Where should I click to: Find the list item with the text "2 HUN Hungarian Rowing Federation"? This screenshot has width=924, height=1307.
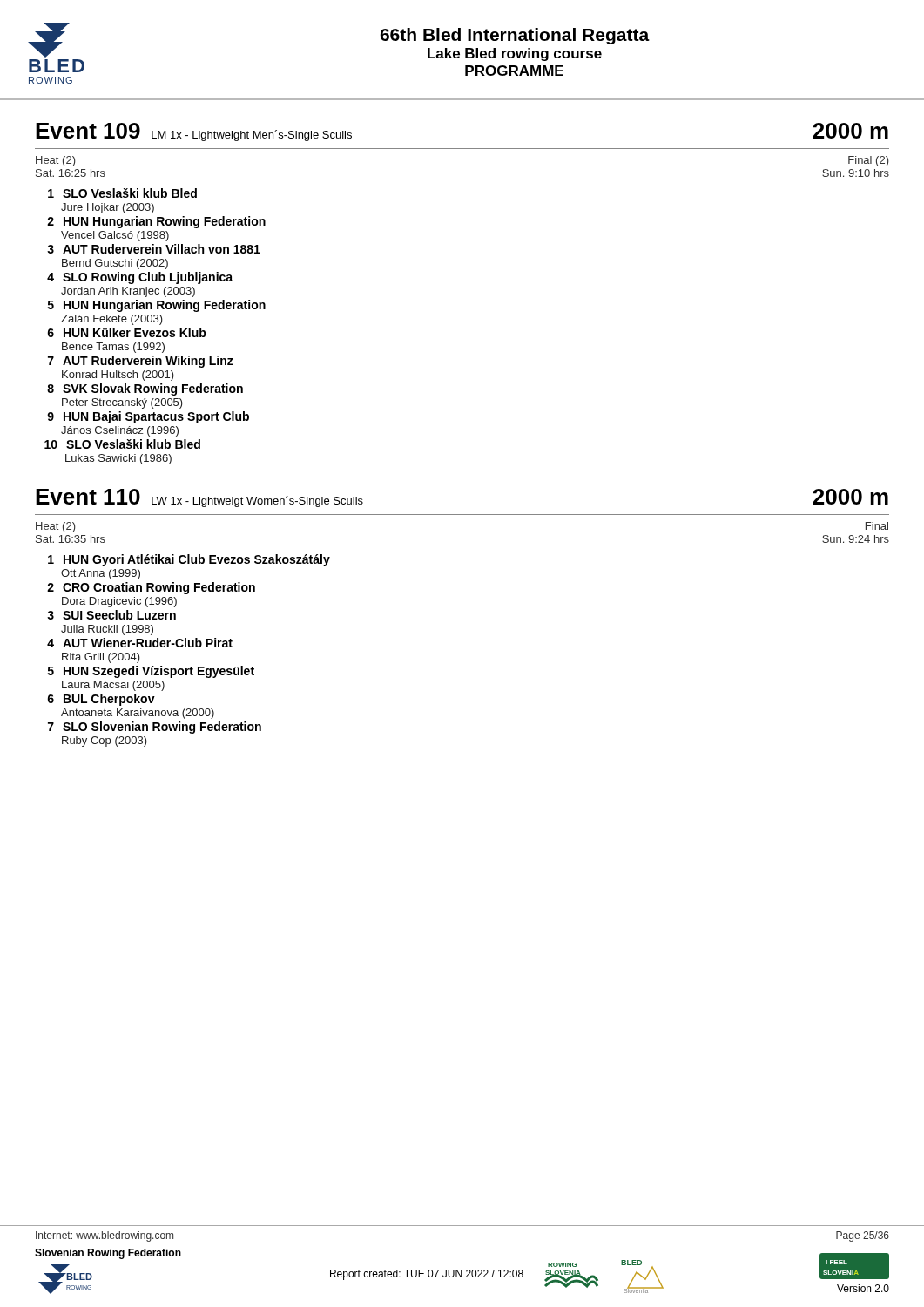[156, 222]
